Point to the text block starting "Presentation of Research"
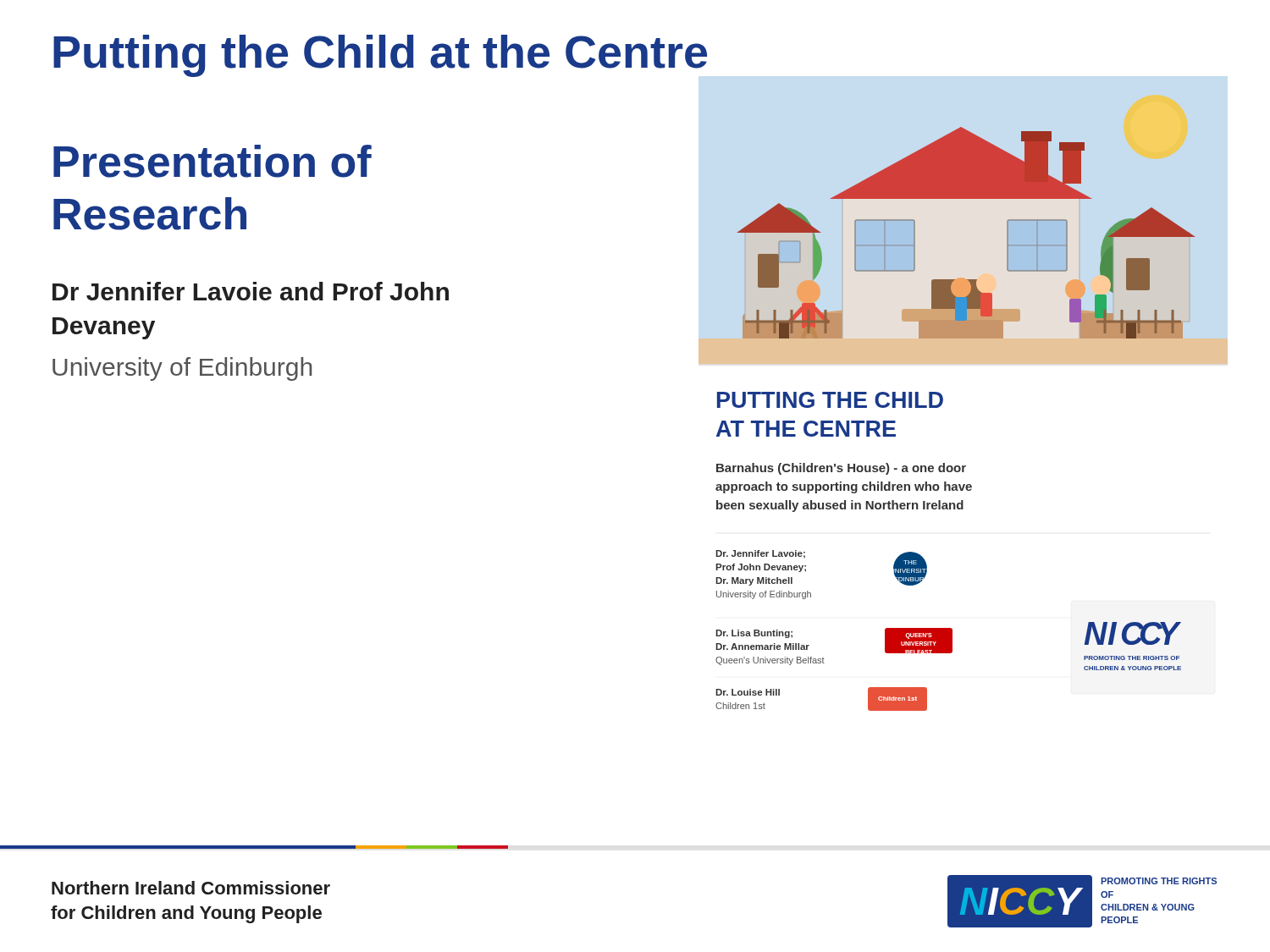Image resolution: width=1270 pixels, height=952 pixels. [288, 188]
